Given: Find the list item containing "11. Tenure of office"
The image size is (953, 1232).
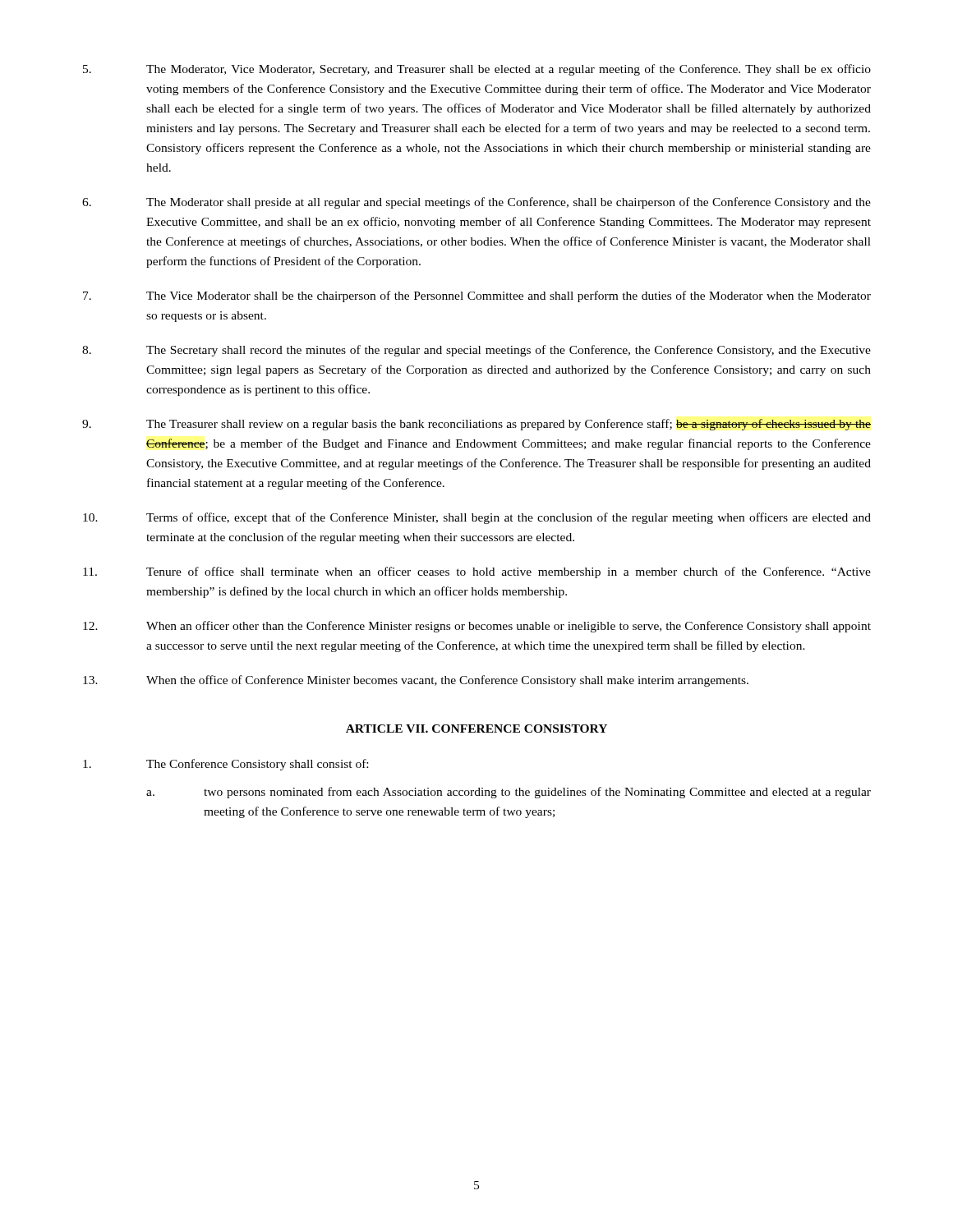Looking at the screenshot, I should [x=476, y=582].
